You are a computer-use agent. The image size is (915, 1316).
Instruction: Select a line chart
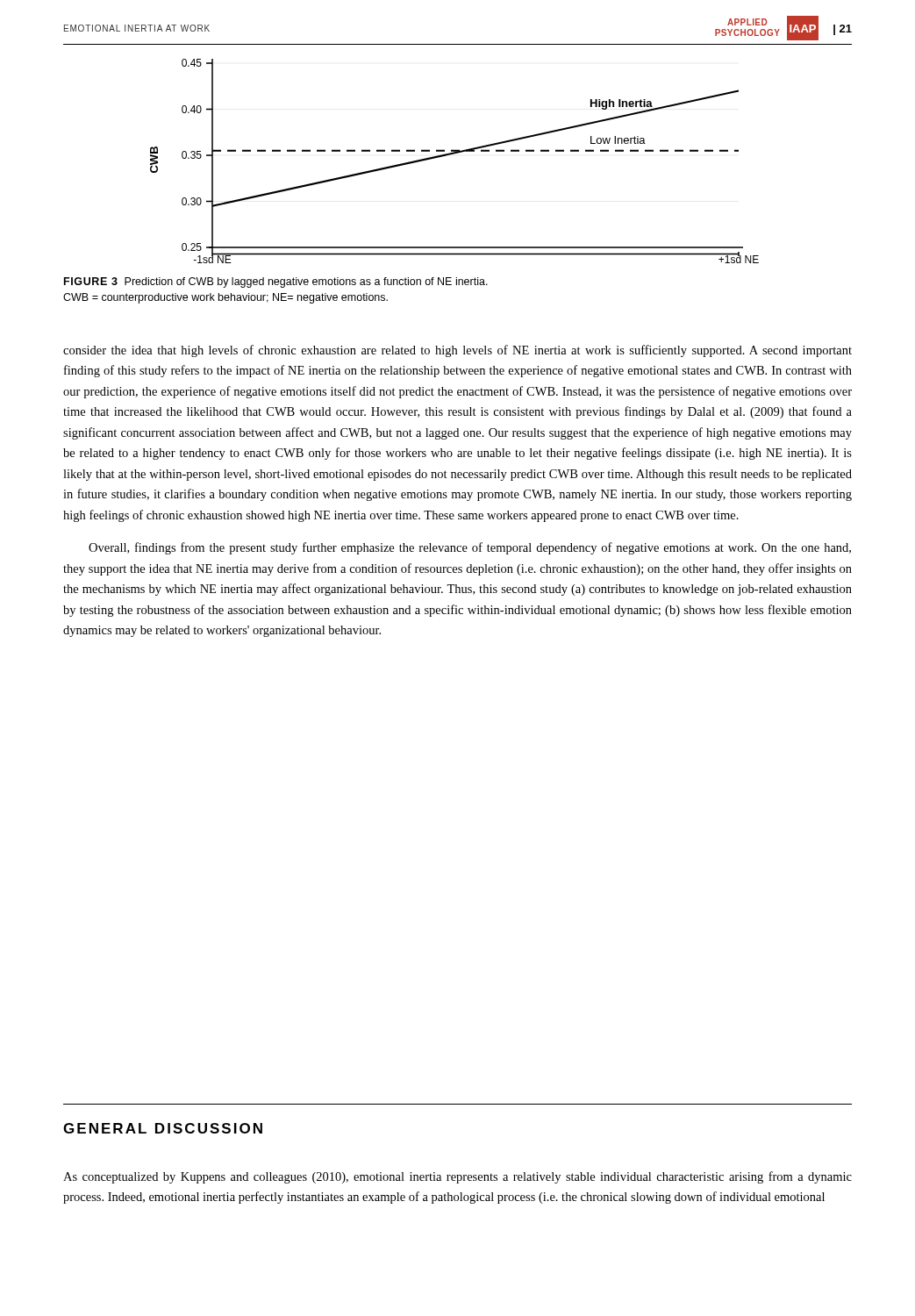[458, 158]
